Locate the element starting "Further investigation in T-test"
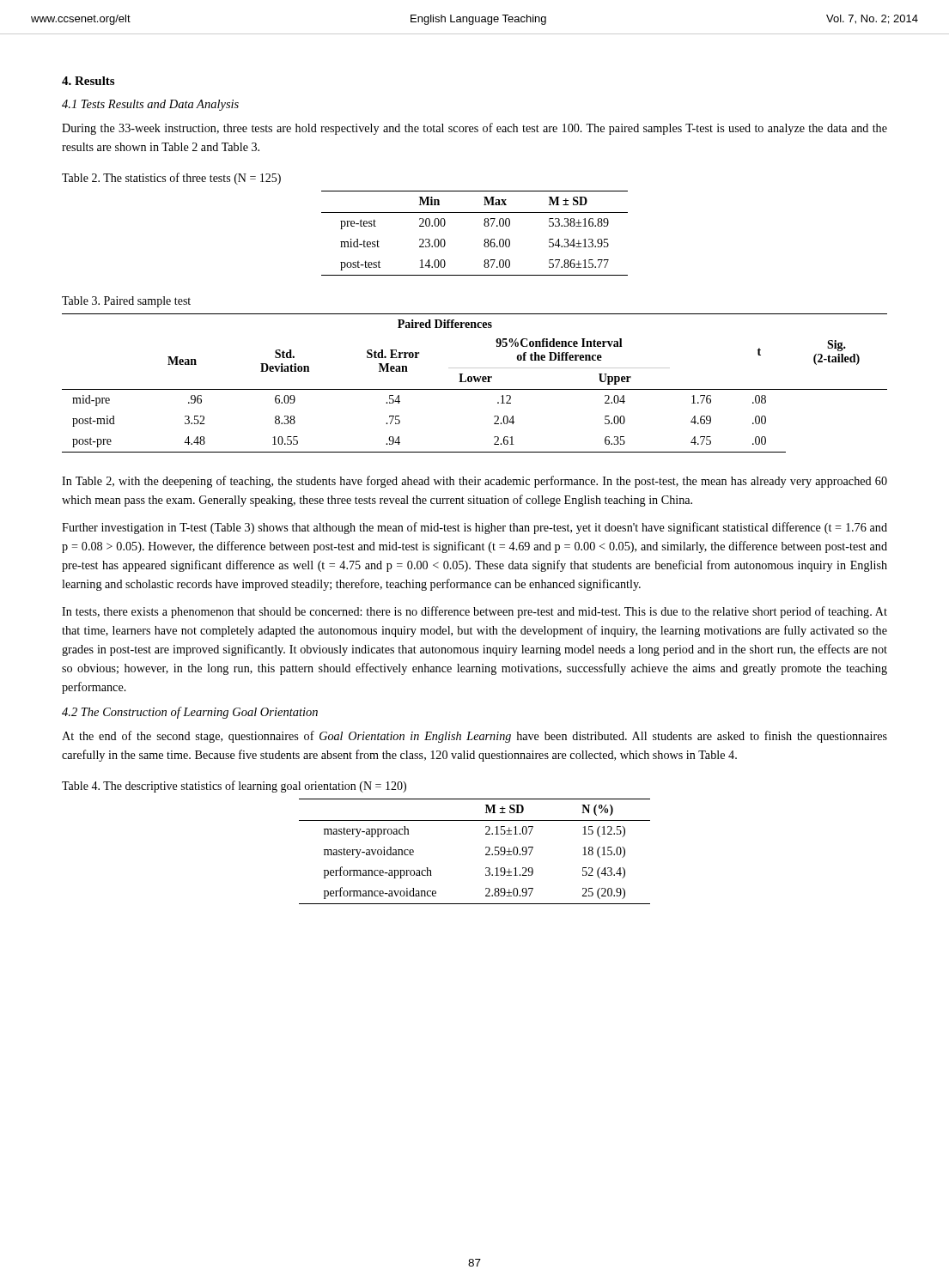The height and width of the screenshot is (1288, 949). pos(474,556)
